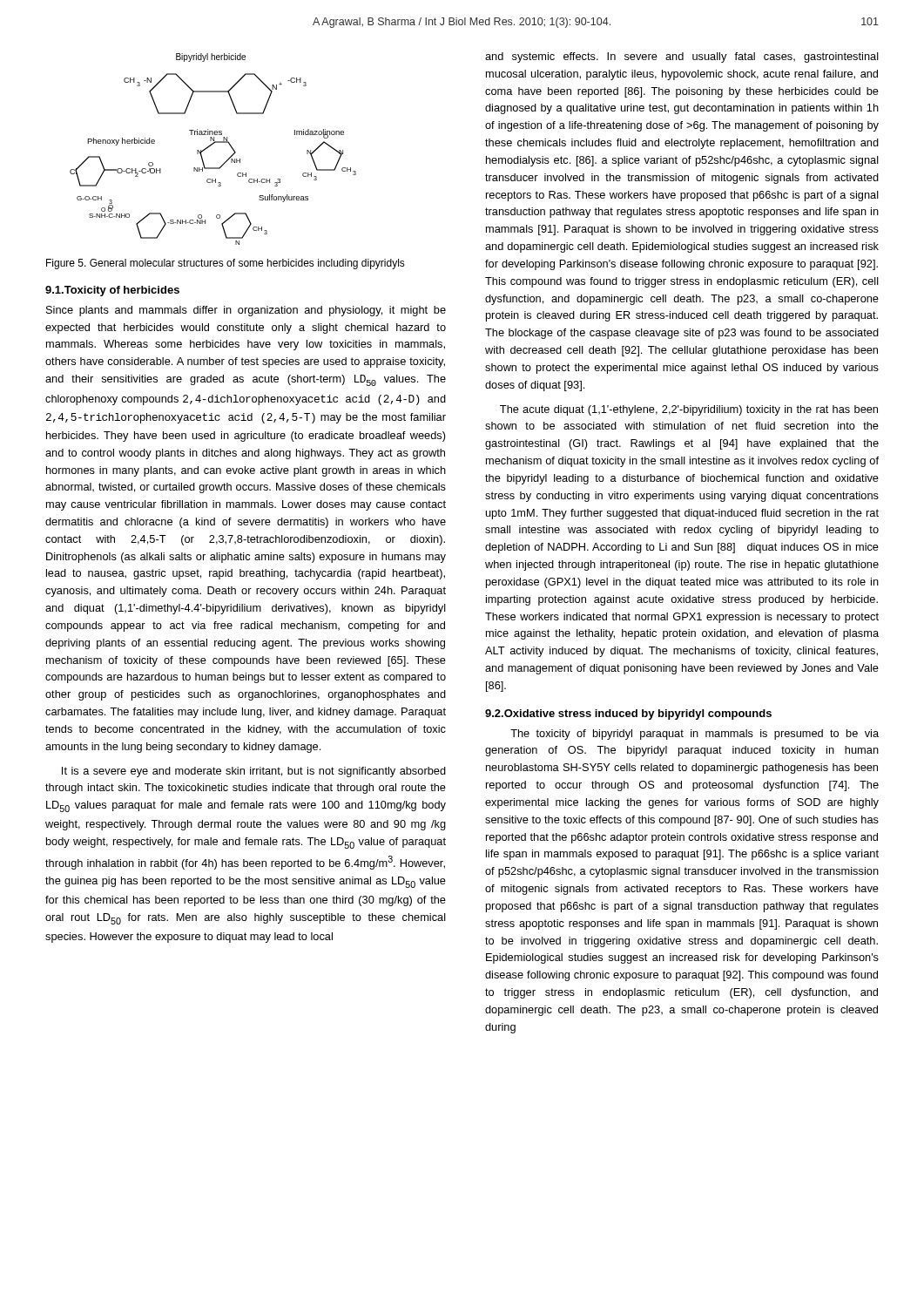
Task: Locate the text block containing "The acute diquat (1,1'-ethylene, 2,2'-bipyridilium) toxicity in"
Action: 682,547
